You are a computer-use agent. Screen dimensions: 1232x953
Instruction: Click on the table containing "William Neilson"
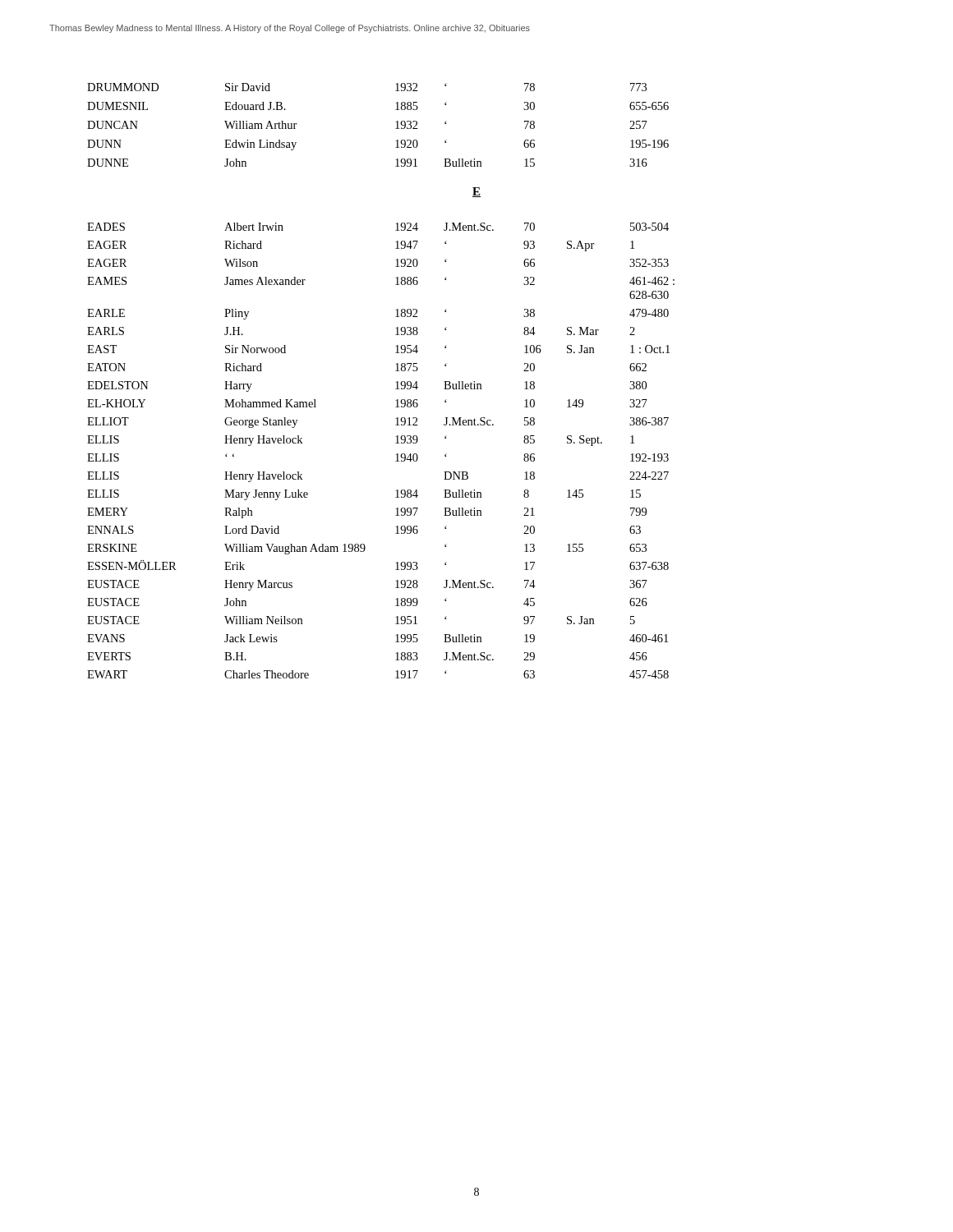click(485, 451)
